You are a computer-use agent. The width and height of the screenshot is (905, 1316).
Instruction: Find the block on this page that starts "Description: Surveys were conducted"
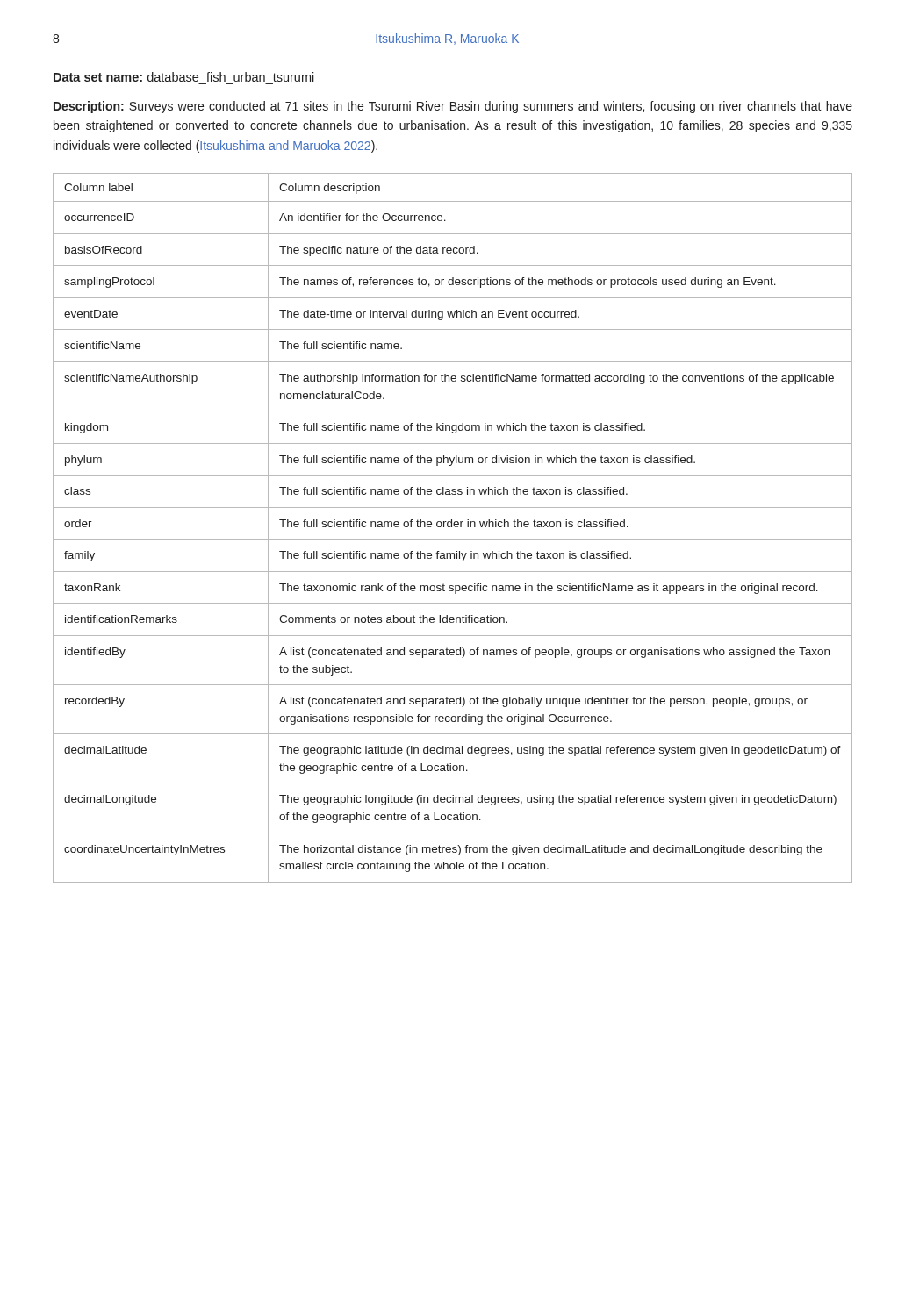point(452,126)
